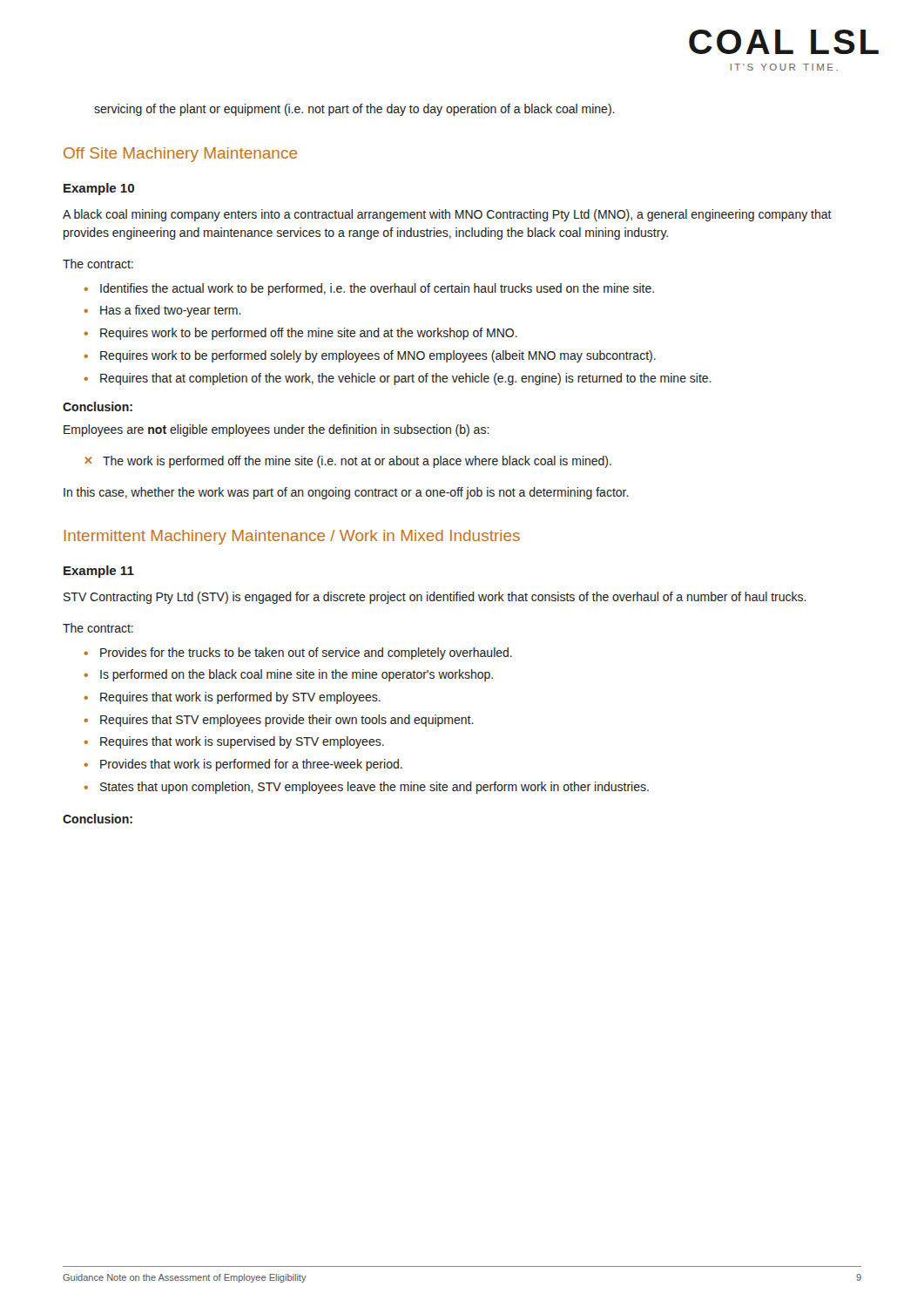924x1307 pixels.
Task: Find "Intermittent Machinery Maintenance / Work in Mixed Industries" on this page
Action: click(292, 536)
